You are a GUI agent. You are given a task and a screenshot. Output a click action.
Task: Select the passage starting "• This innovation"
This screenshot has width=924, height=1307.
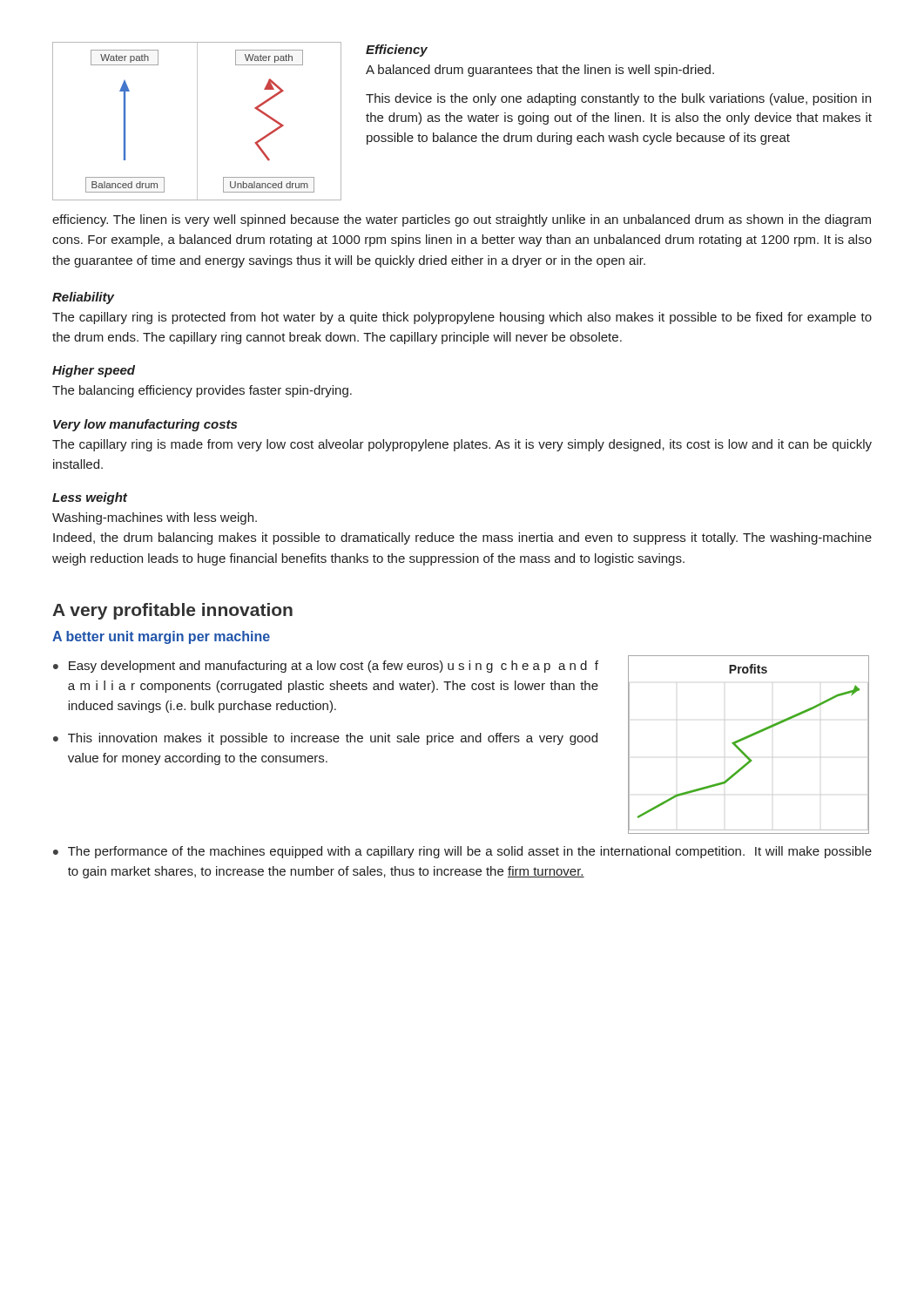[x=325, y=747]
